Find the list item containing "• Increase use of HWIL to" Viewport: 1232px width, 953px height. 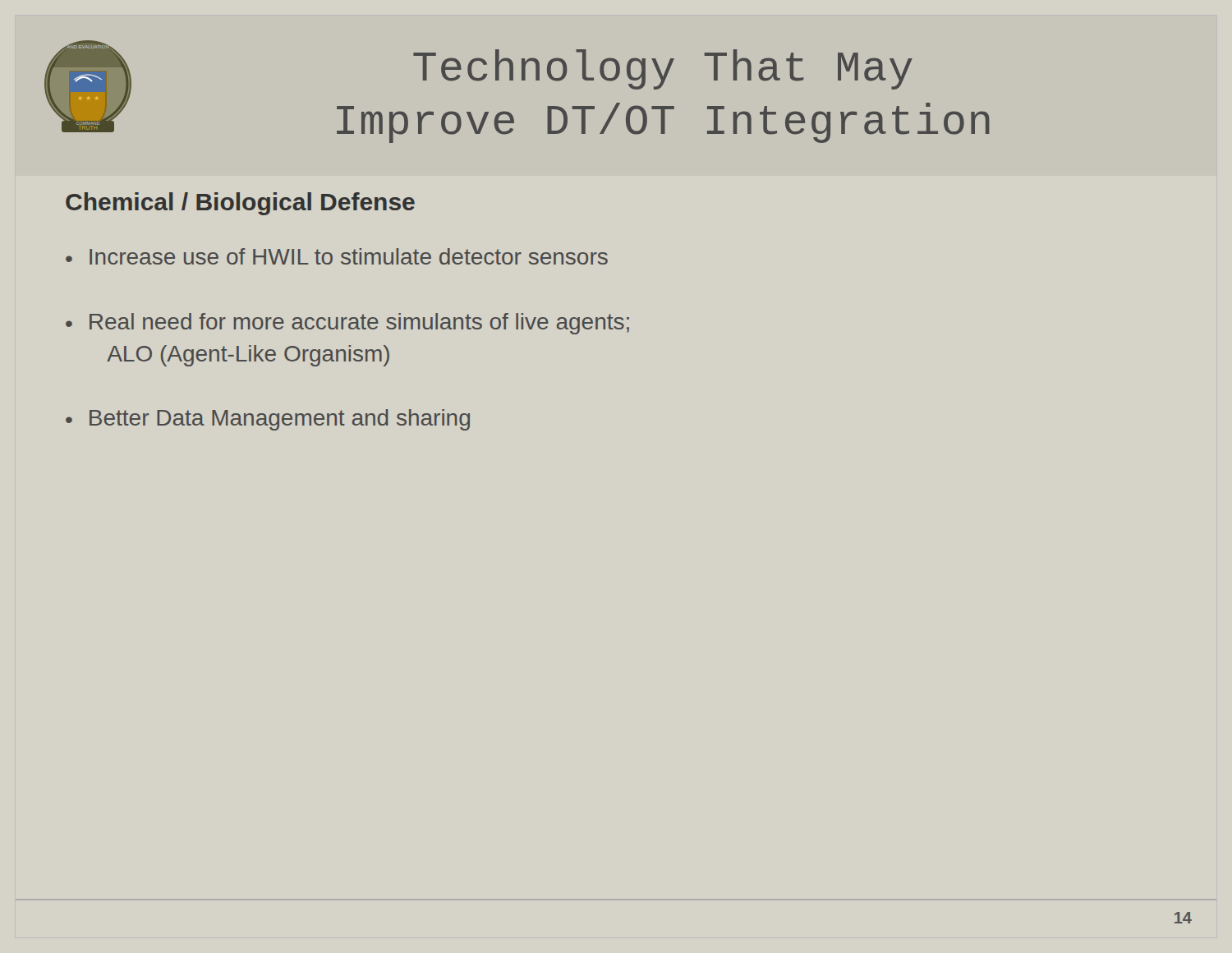[x=337, y=258]
